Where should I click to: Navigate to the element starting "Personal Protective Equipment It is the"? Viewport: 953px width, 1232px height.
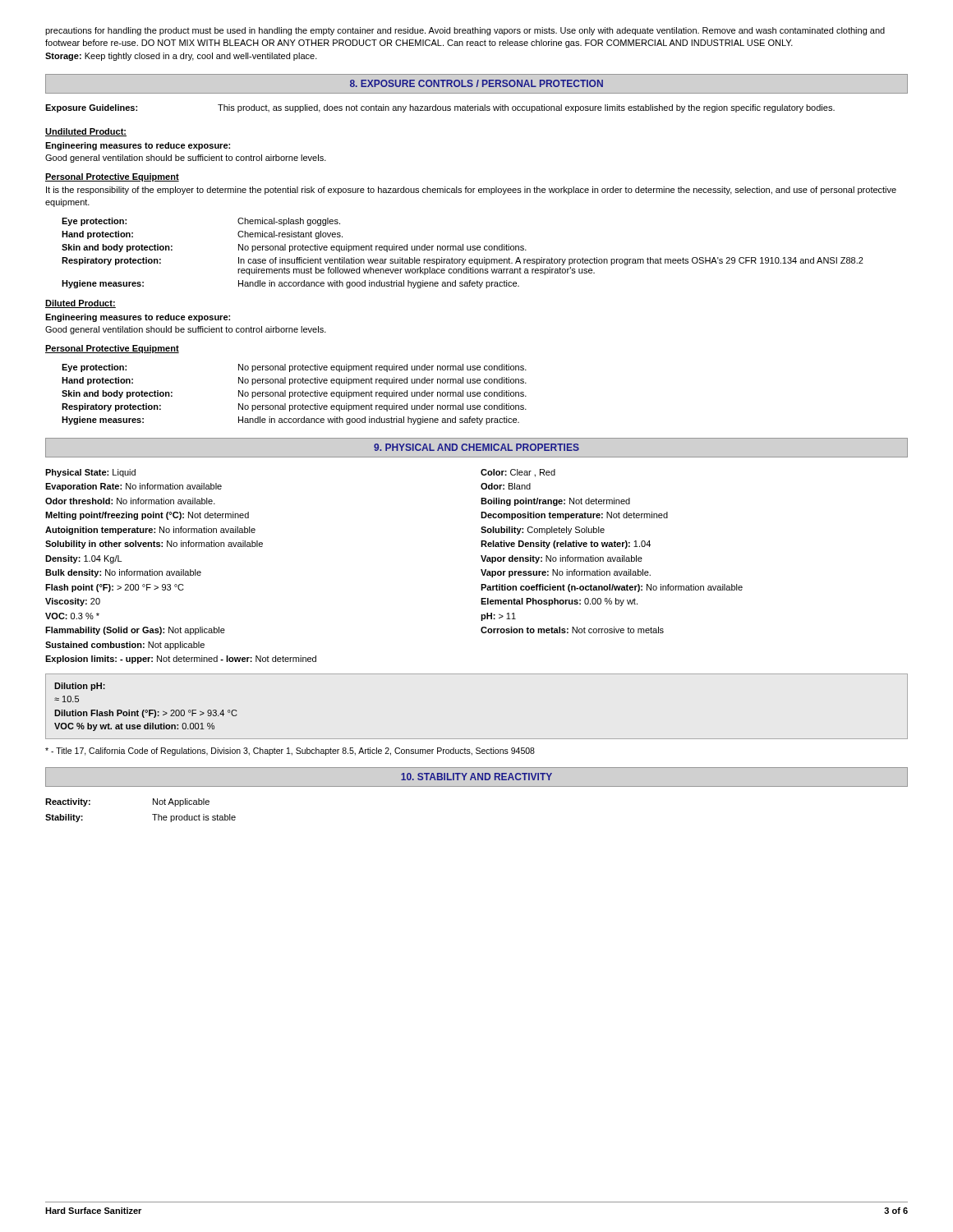[471, 190]
